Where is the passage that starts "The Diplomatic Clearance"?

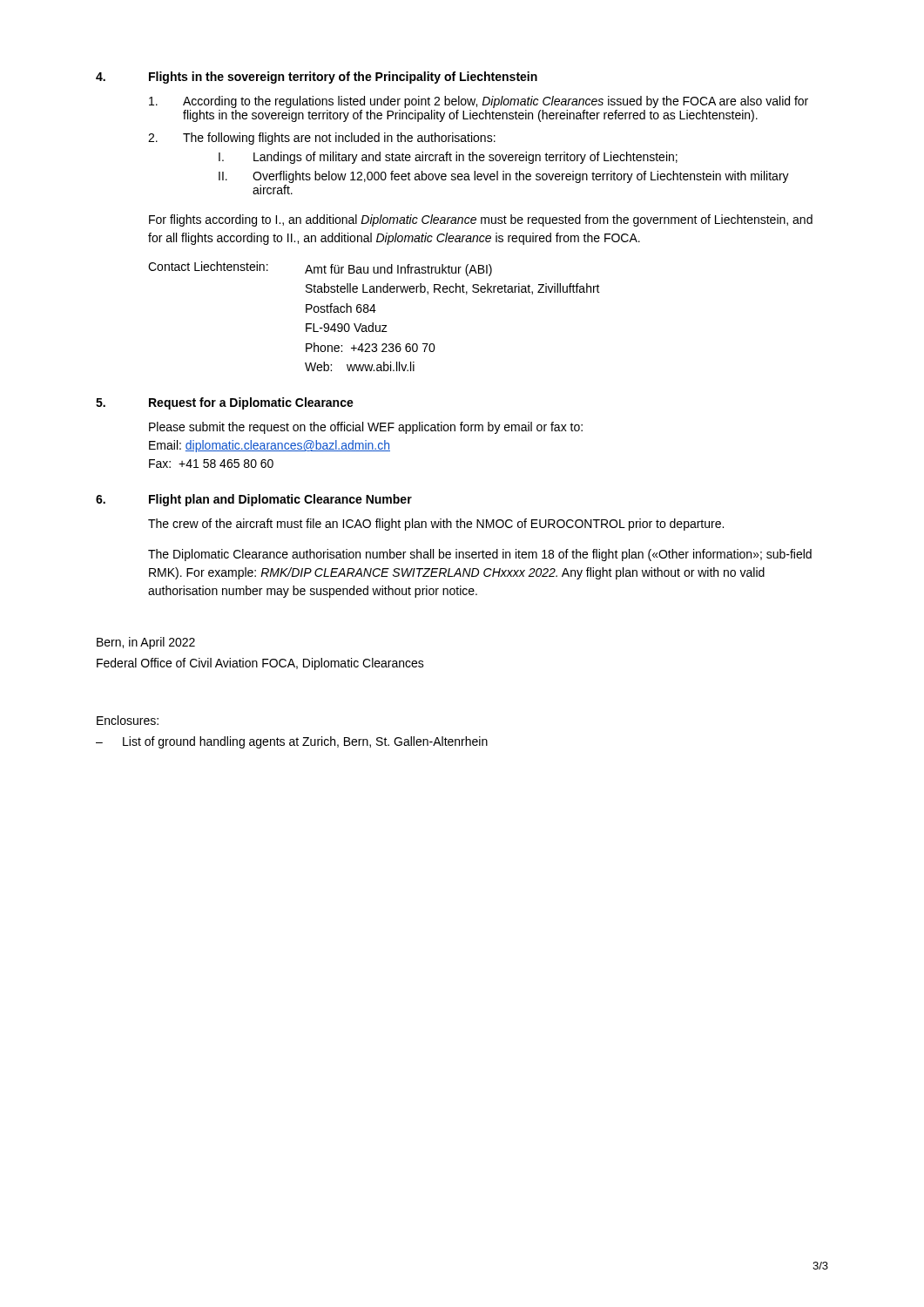pos(480,573)
